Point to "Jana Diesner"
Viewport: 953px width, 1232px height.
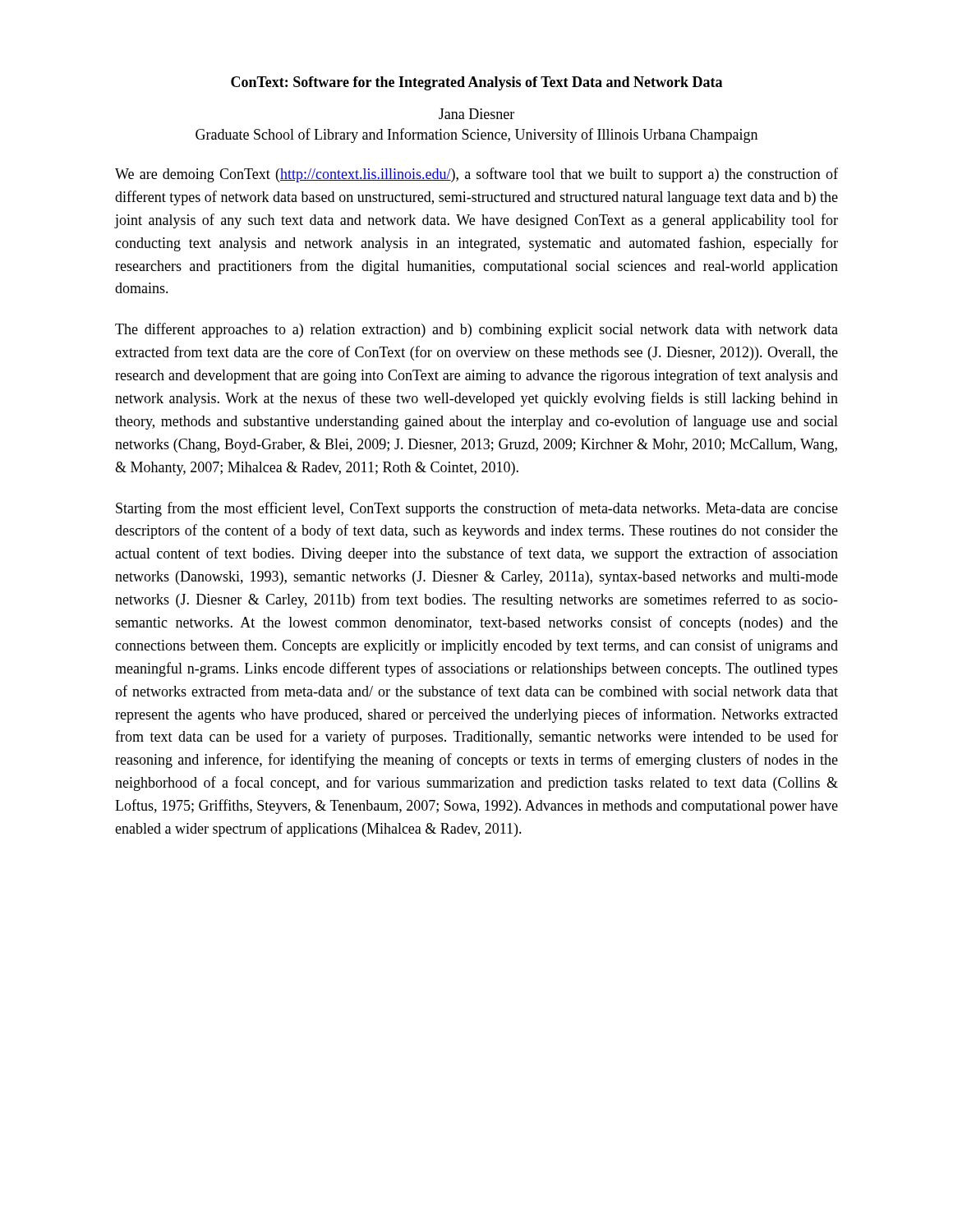pos(476,114)
